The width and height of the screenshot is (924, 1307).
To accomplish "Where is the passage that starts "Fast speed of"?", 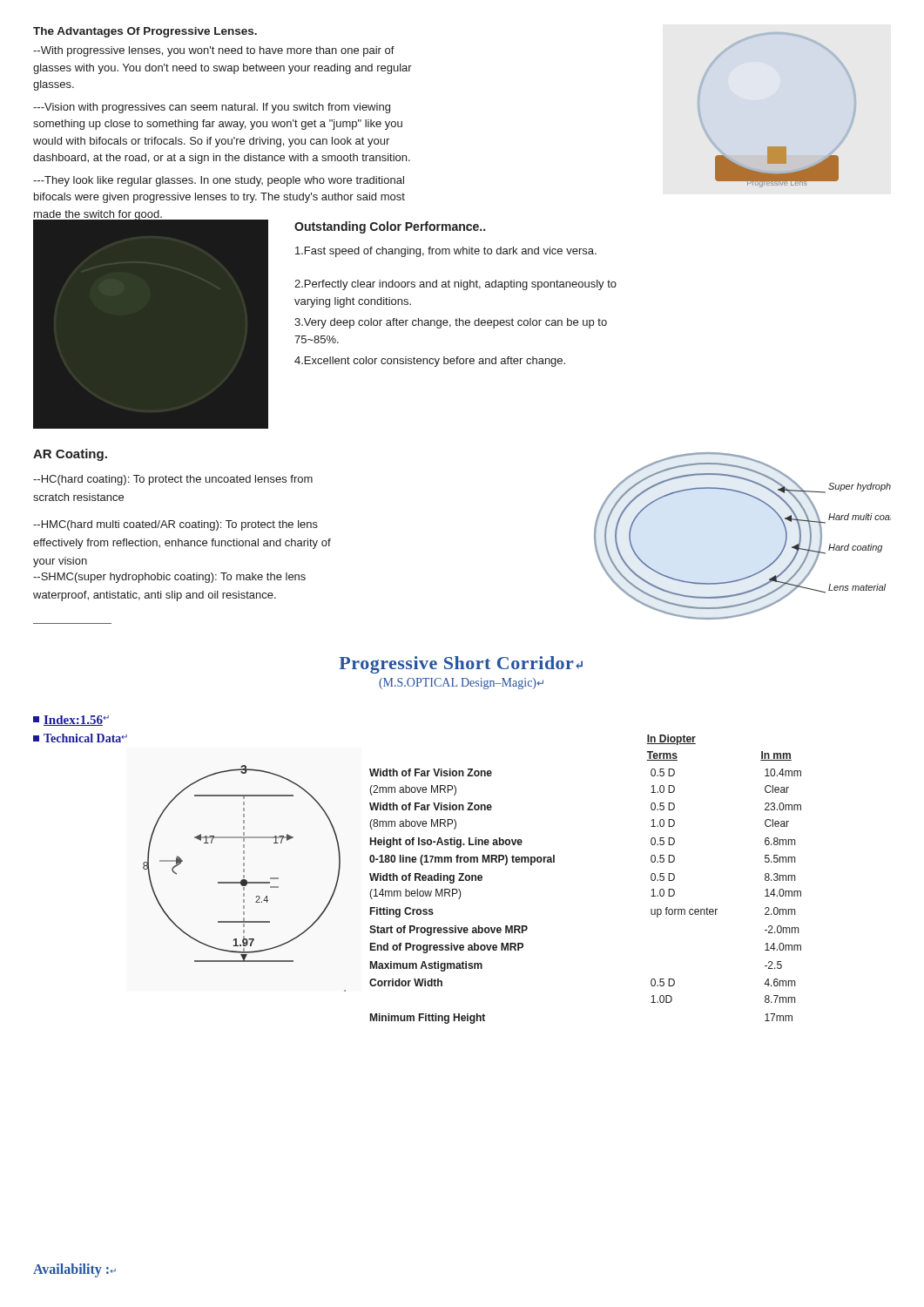I will (x=446, y=251).
